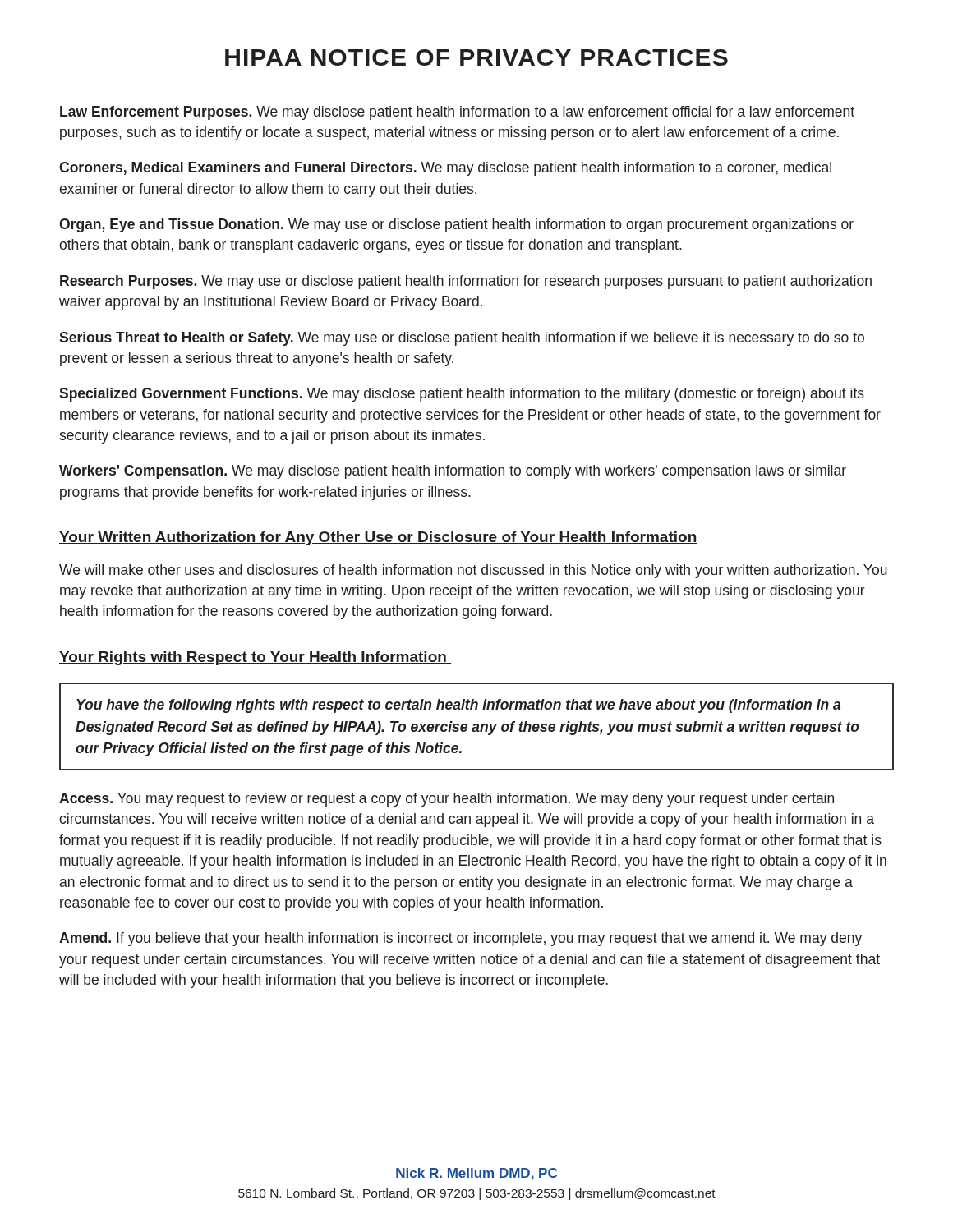Find the title containing "HIPAA NOTICE OF PRIVACY PRACTICES"
Screen dimensions: 1232x953
pyautogui.click(x=476, y=57)
